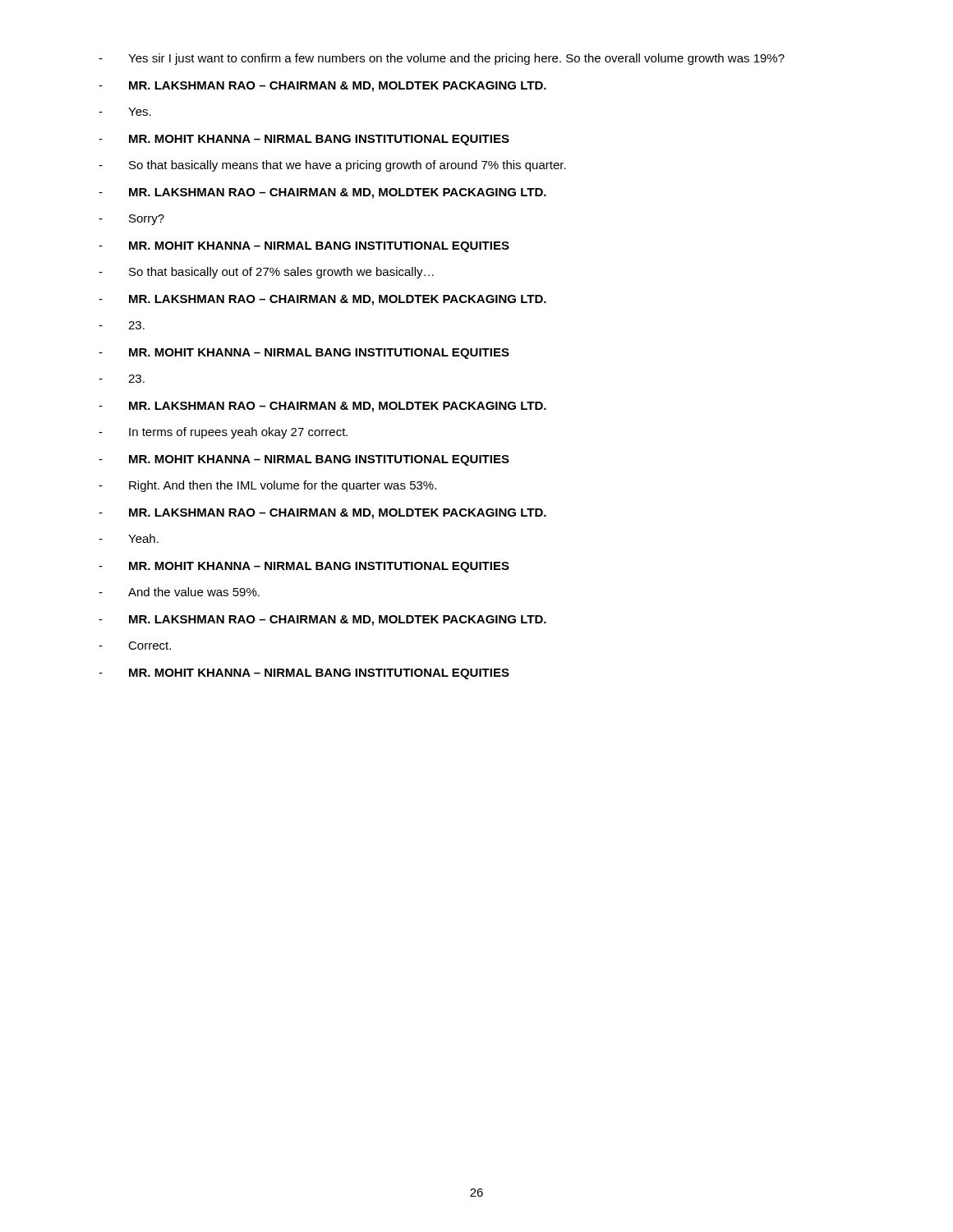Locate the block starting "- So that basically means"
The width and height of the screenshot is (953, 1232).
[x=476, y=165]
